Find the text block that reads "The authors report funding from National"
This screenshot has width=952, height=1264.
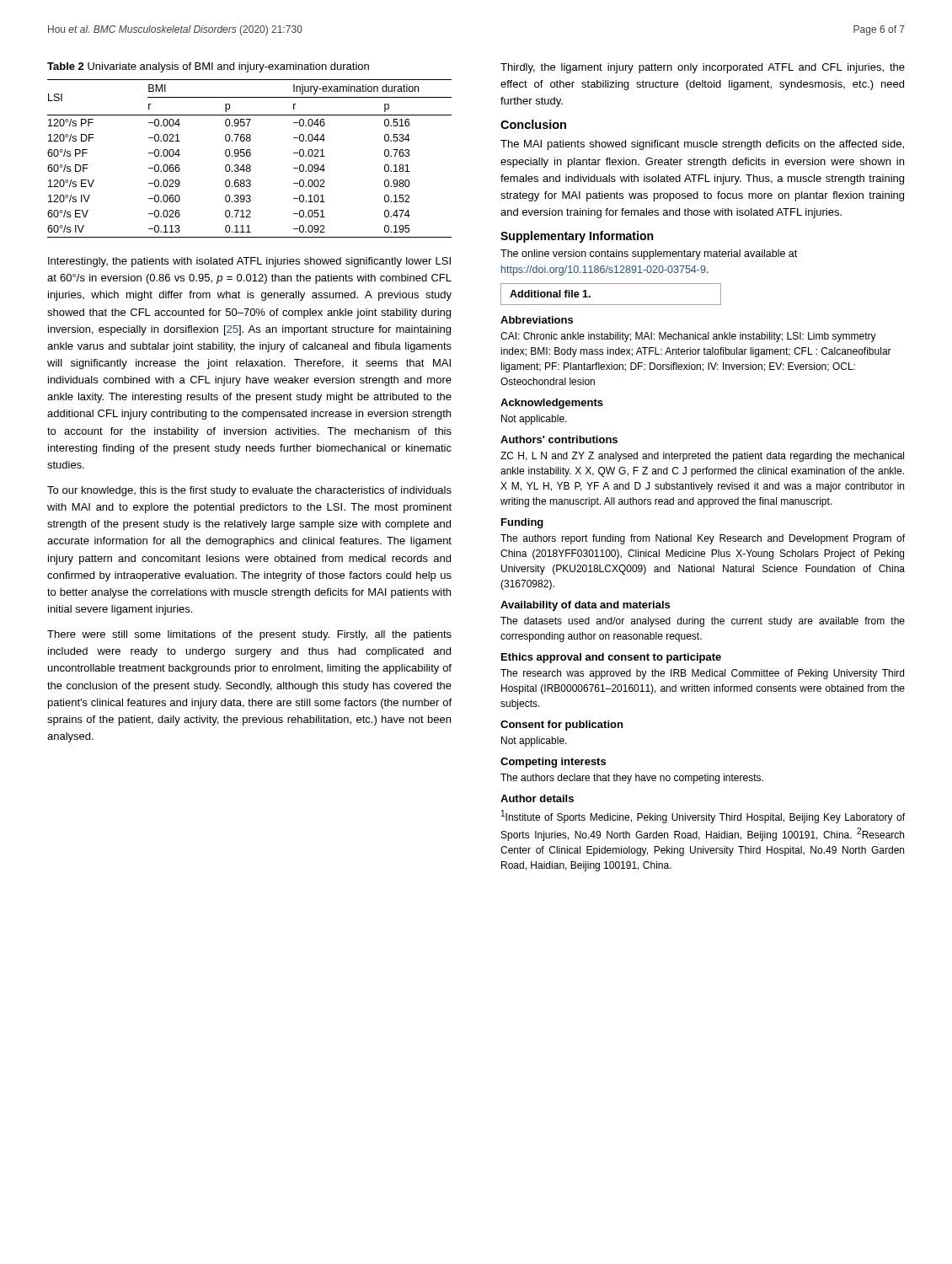tap(703, 561)
